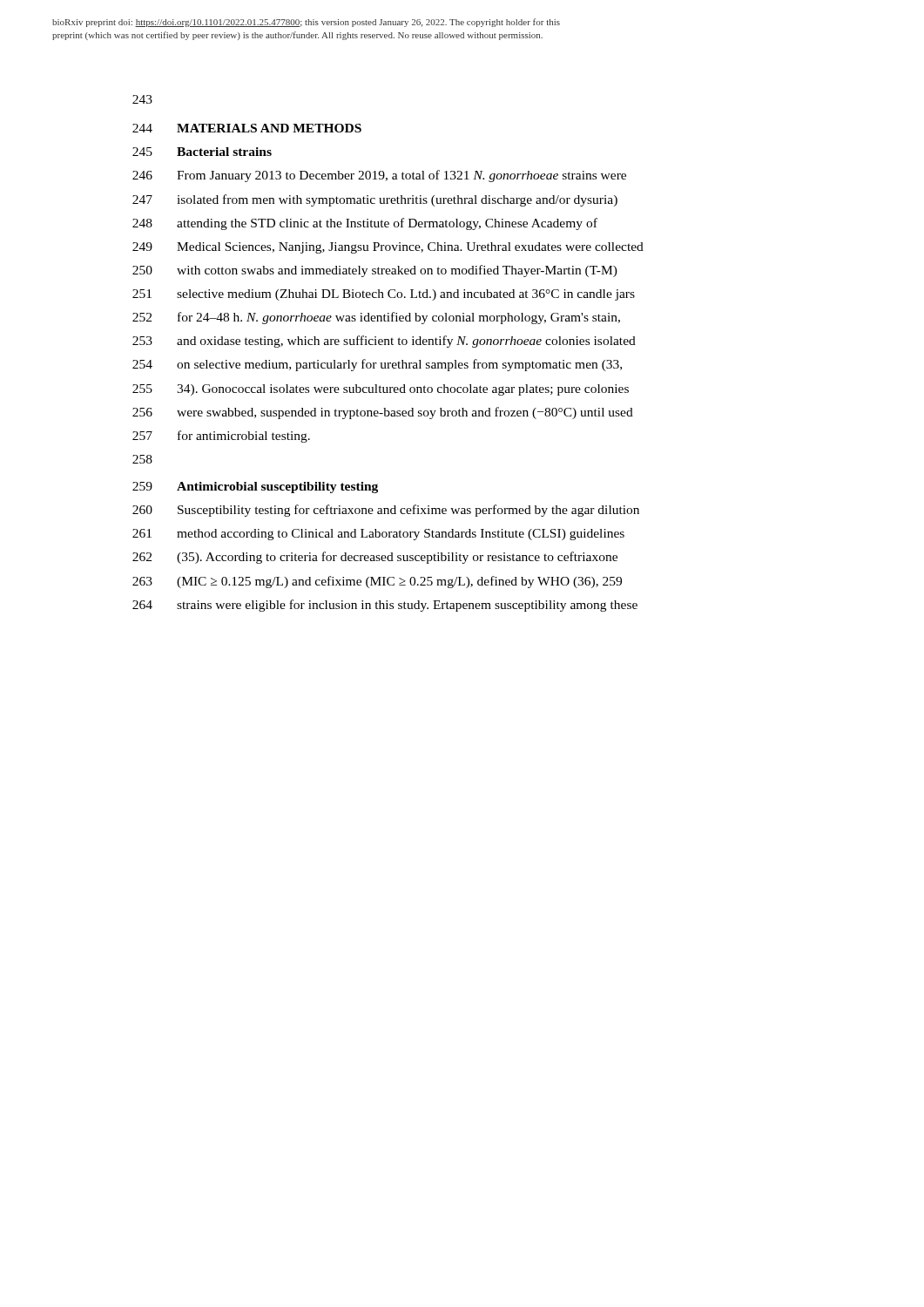Point to the text starting "254 on selective medium,"
Image resolution: width=924 pixels, height=1307 pixels.
pyautogui.click(x=475, y=364)
